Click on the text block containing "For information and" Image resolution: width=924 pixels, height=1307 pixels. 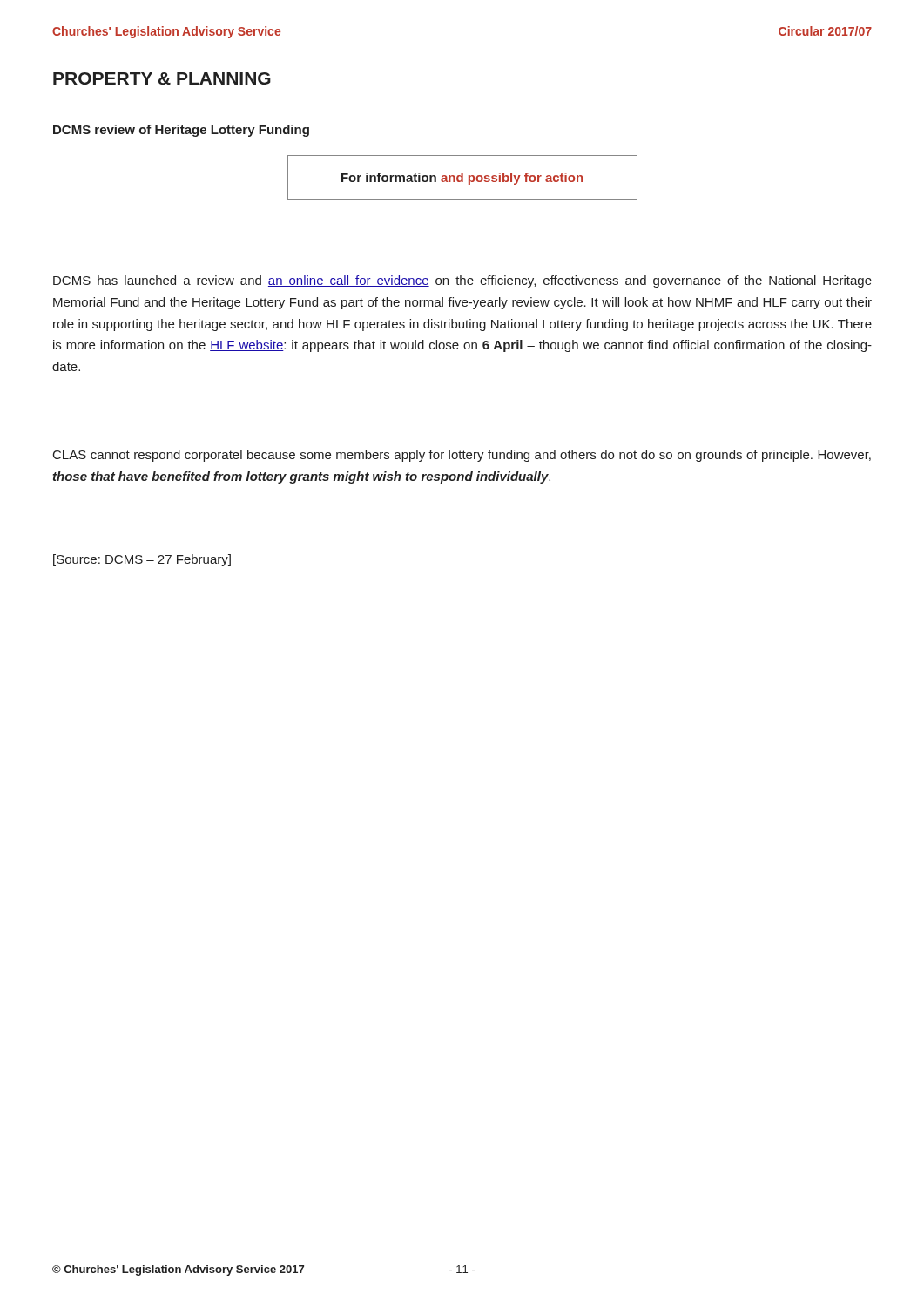[x=462, y=177]
